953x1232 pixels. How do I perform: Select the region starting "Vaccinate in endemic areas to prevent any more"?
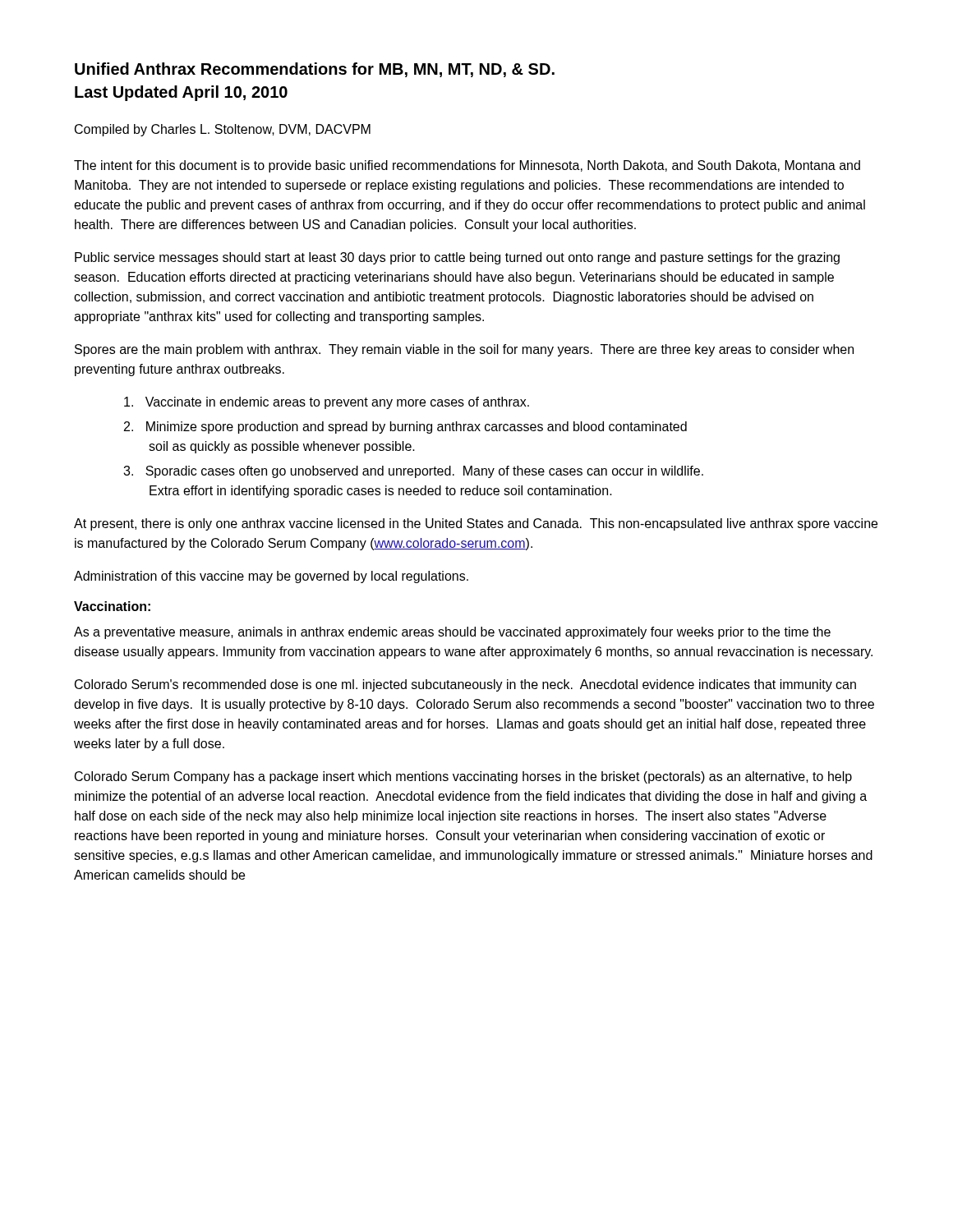click(327, 402)
